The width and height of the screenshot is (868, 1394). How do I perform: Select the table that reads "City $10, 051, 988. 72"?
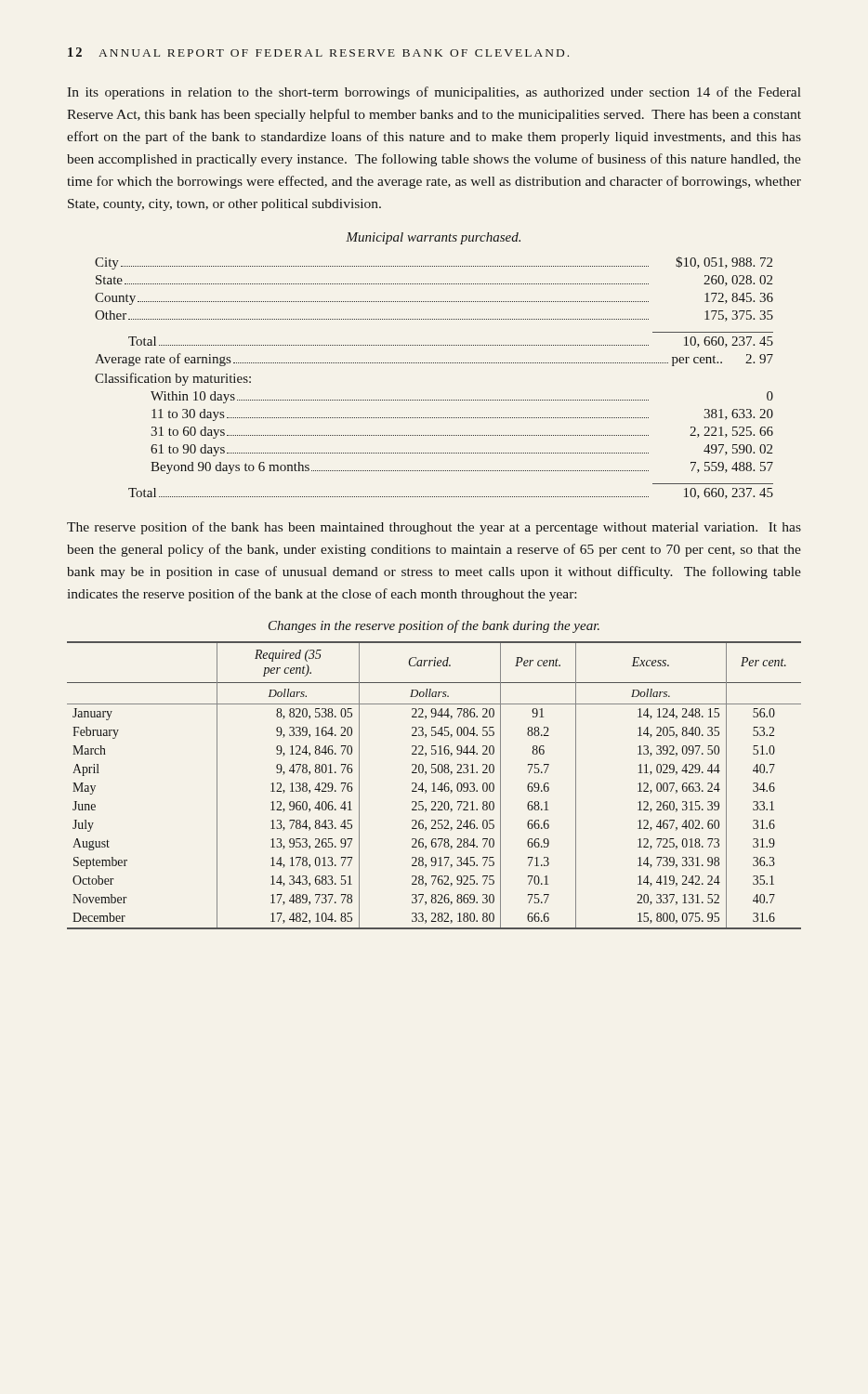(x=434, y=378)
